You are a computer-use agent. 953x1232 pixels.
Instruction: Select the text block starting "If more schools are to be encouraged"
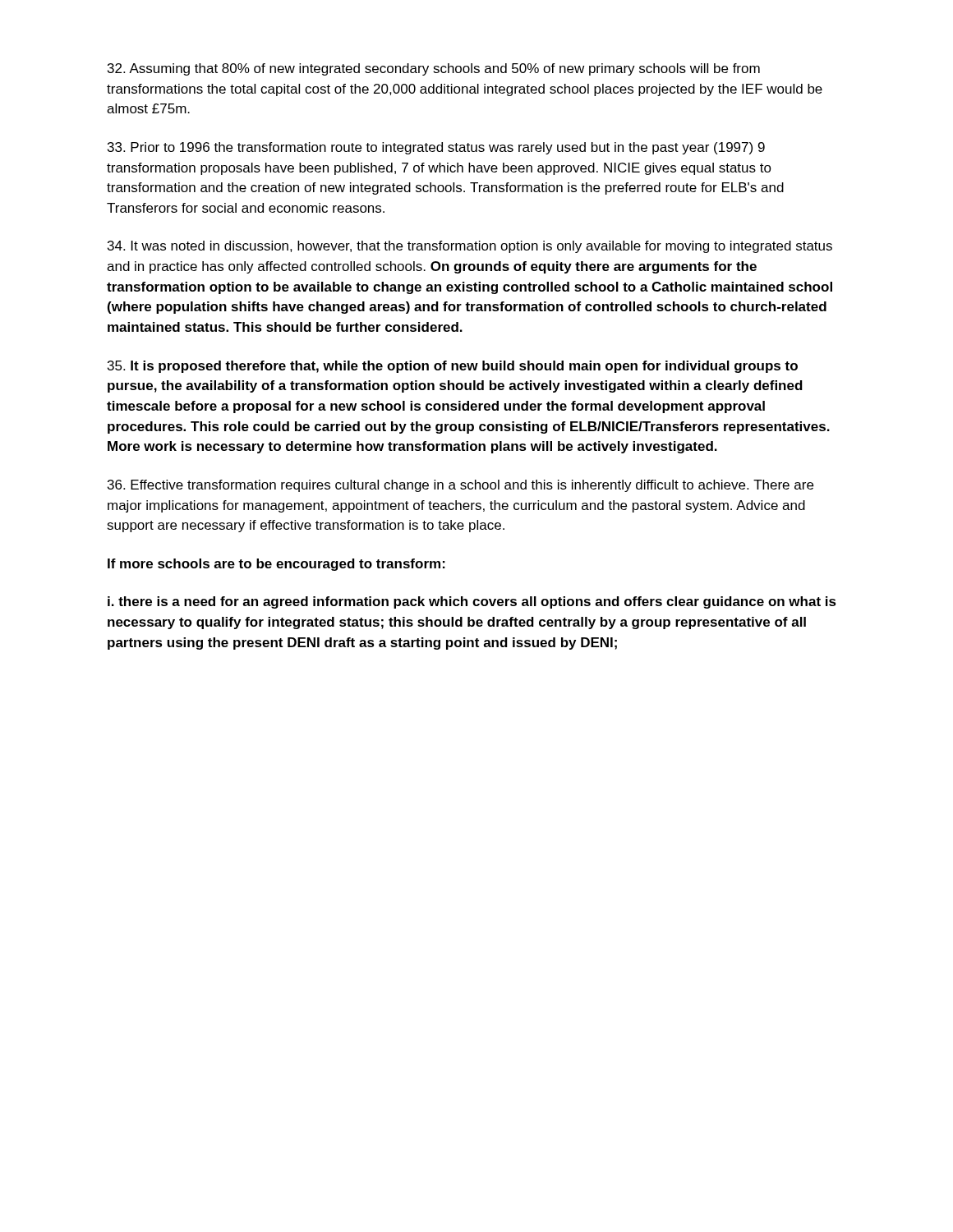[276, 564]
